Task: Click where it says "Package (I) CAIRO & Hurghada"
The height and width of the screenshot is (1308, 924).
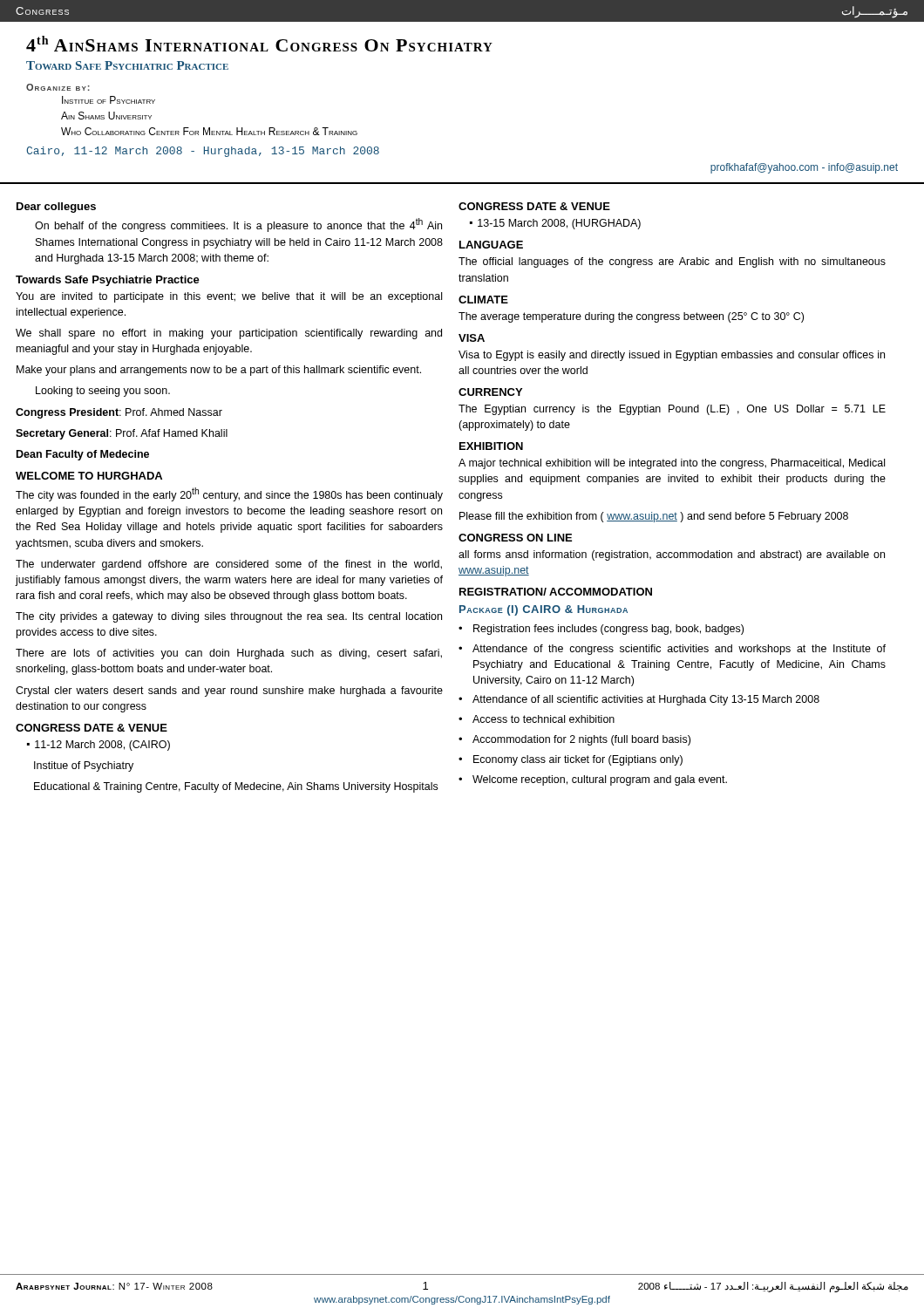Action: coord(543,609)
